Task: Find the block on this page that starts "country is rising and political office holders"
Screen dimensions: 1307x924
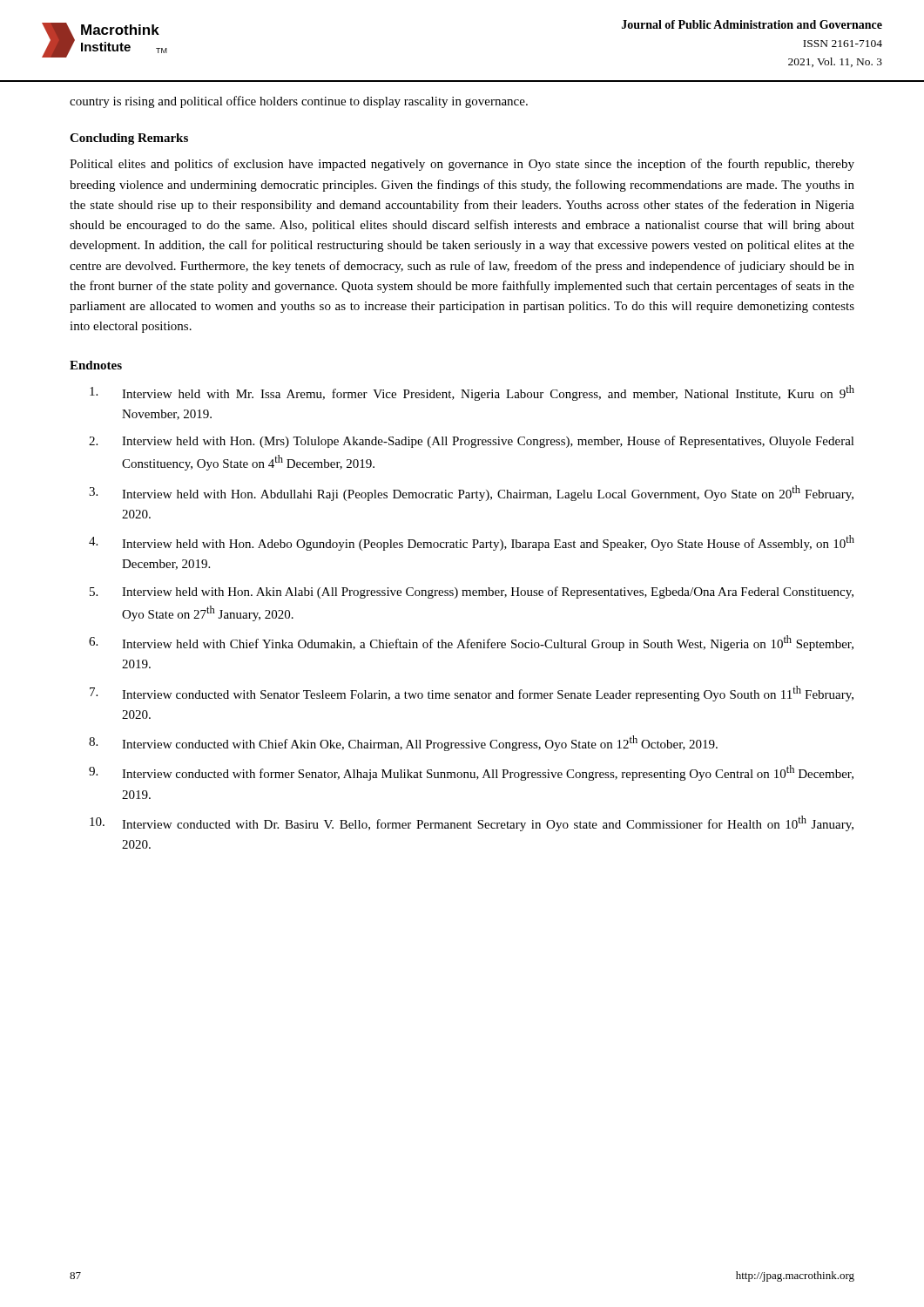Action: (299, 101)
